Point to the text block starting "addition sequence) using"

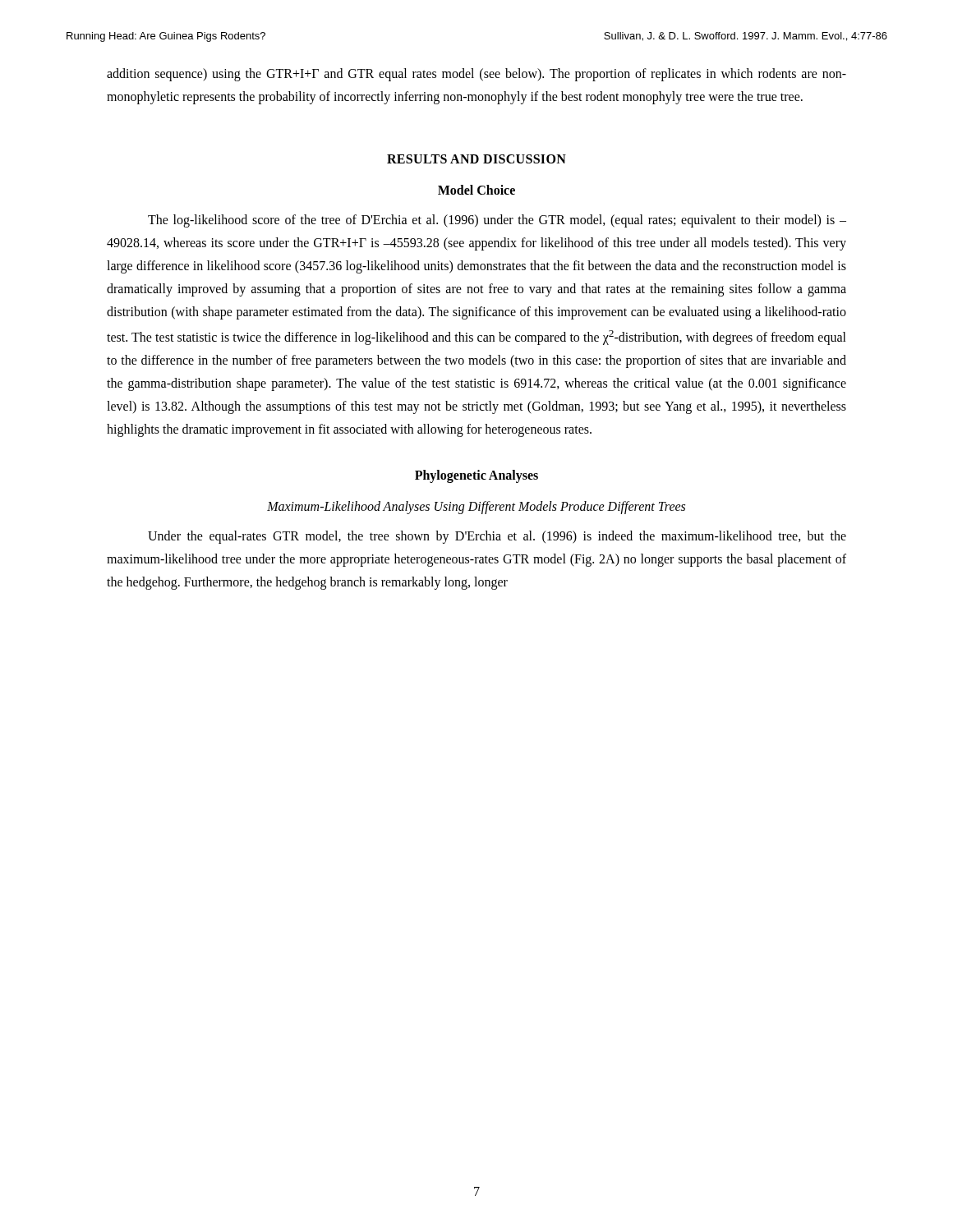point(476,85)
